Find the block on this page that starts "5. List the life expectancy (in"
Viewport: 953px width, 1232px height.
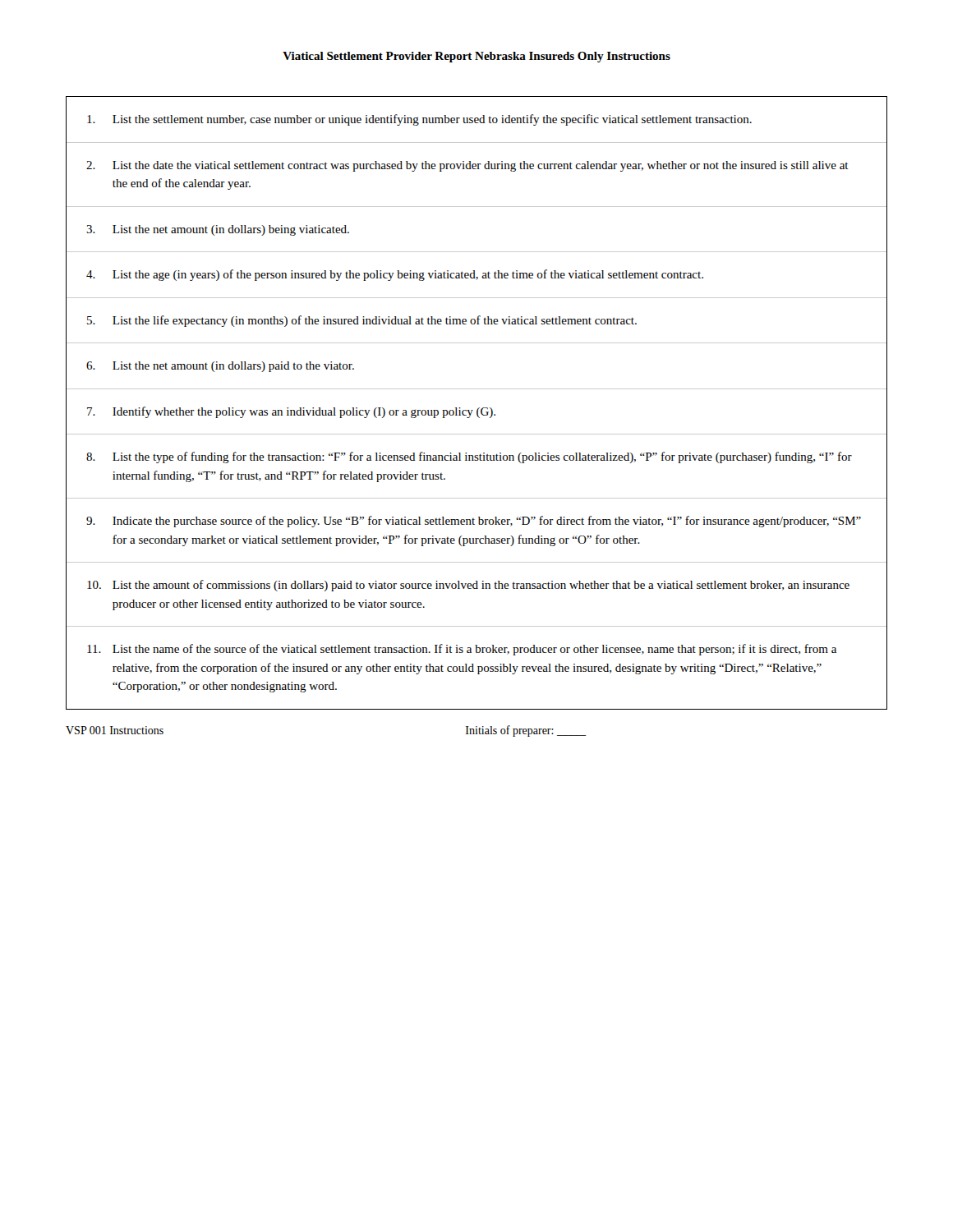(475, 320)
